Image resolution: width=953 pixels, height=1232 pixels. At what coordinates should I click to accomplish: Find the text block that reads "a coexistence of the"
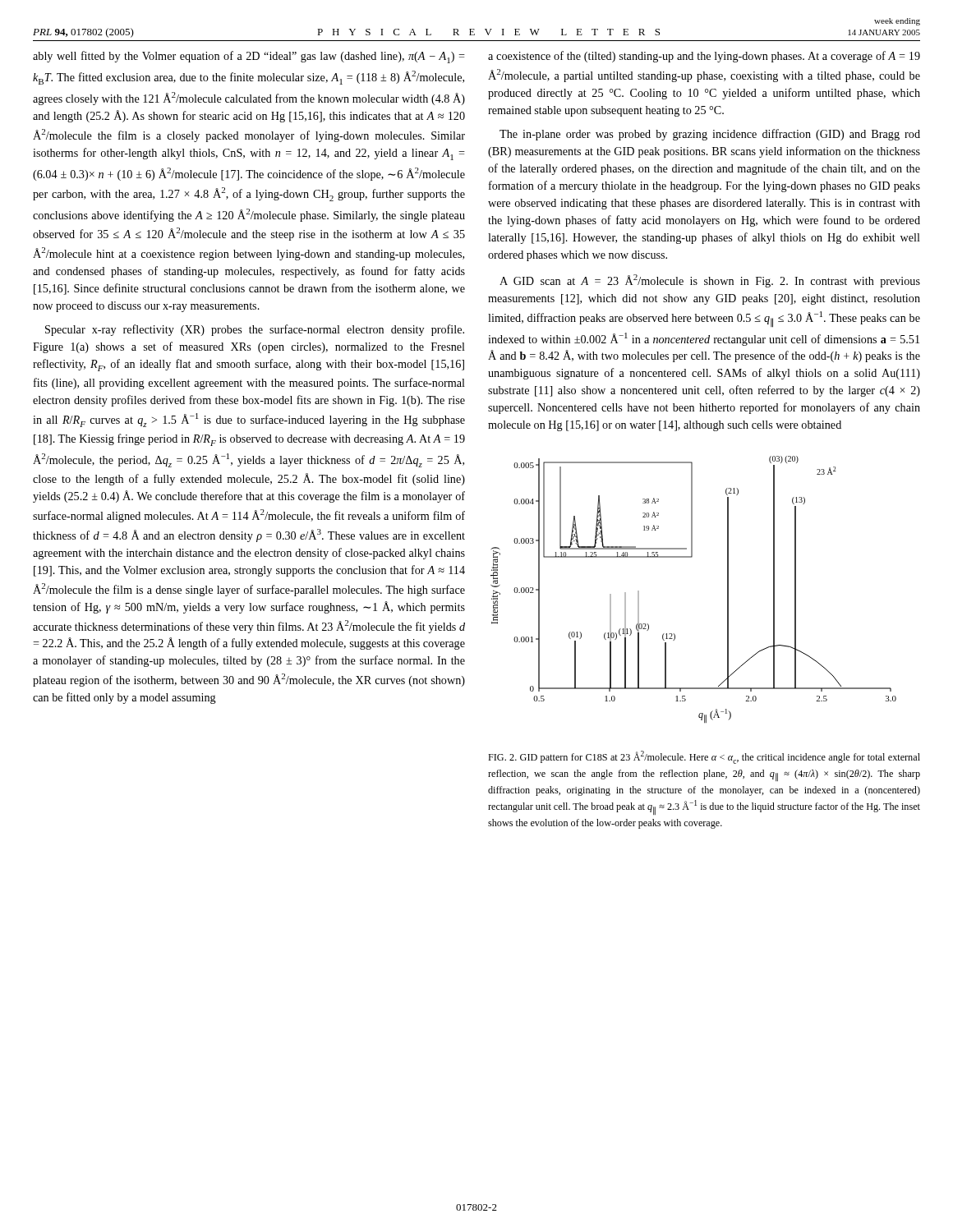tap(704, 241)
